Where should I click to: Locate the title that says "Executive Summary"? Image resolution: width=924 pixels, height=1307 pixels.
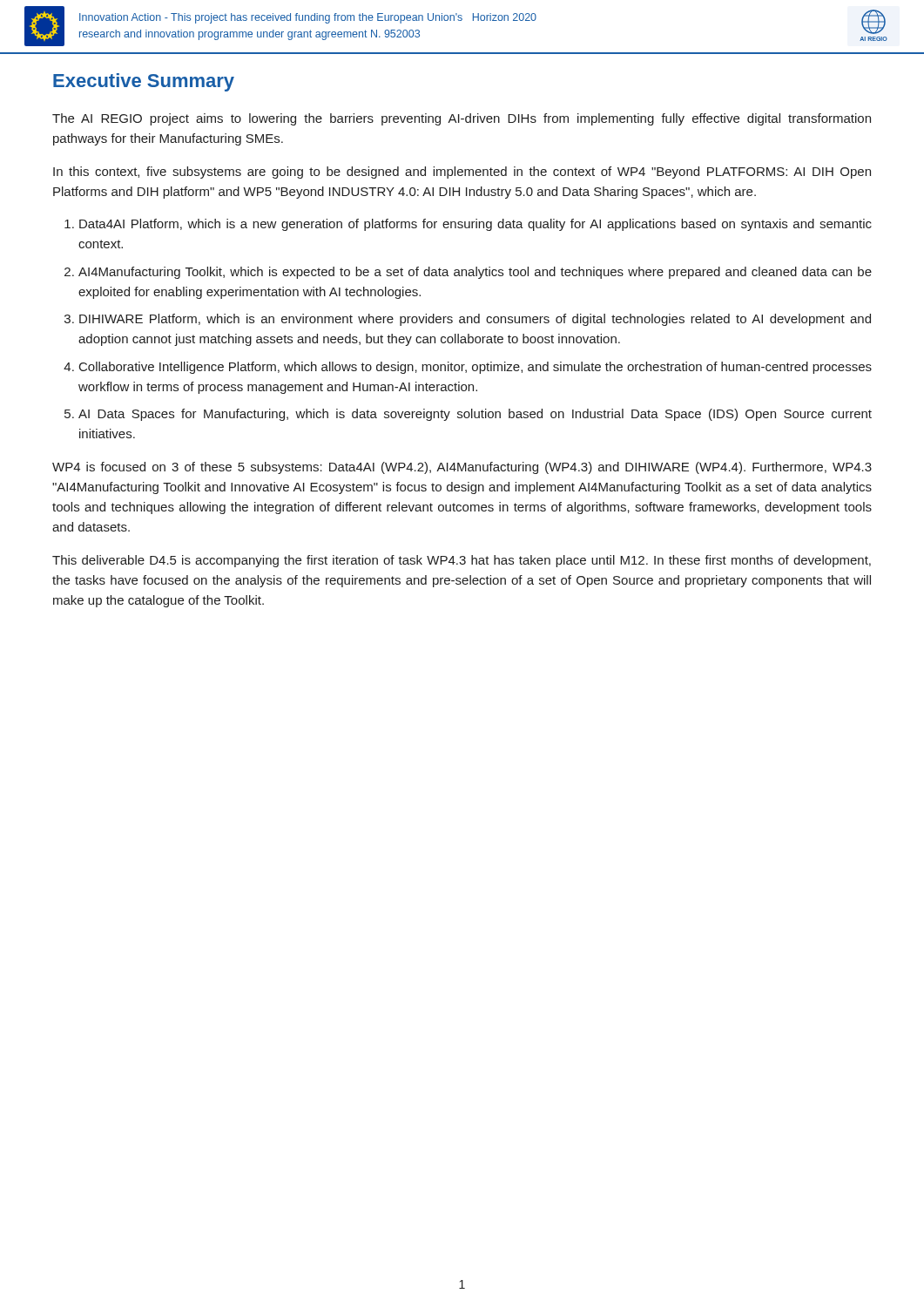point(143,81)
